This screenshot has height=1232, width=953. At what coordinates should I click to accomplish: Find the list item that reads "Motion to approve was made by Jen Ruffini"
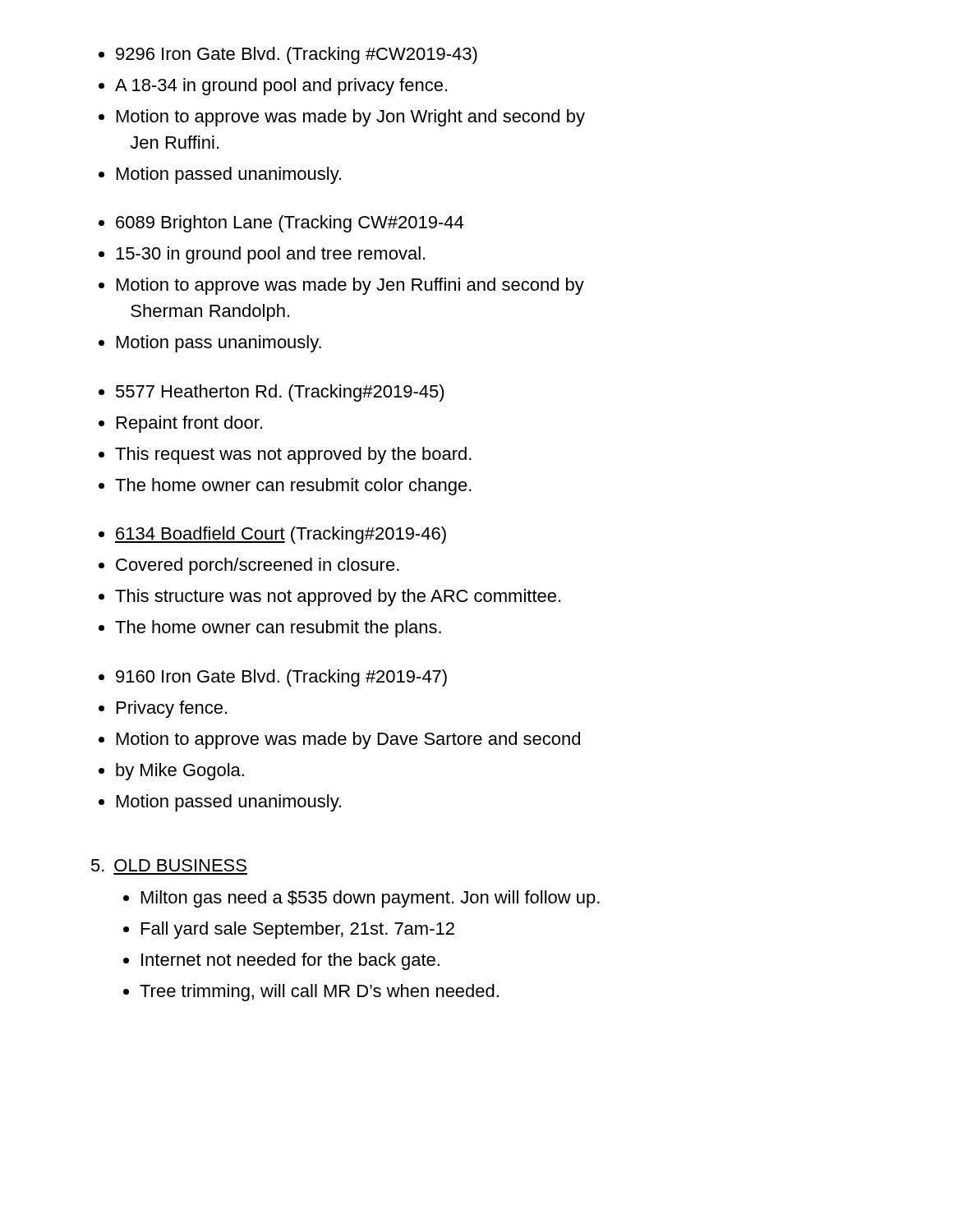point(349,298)
